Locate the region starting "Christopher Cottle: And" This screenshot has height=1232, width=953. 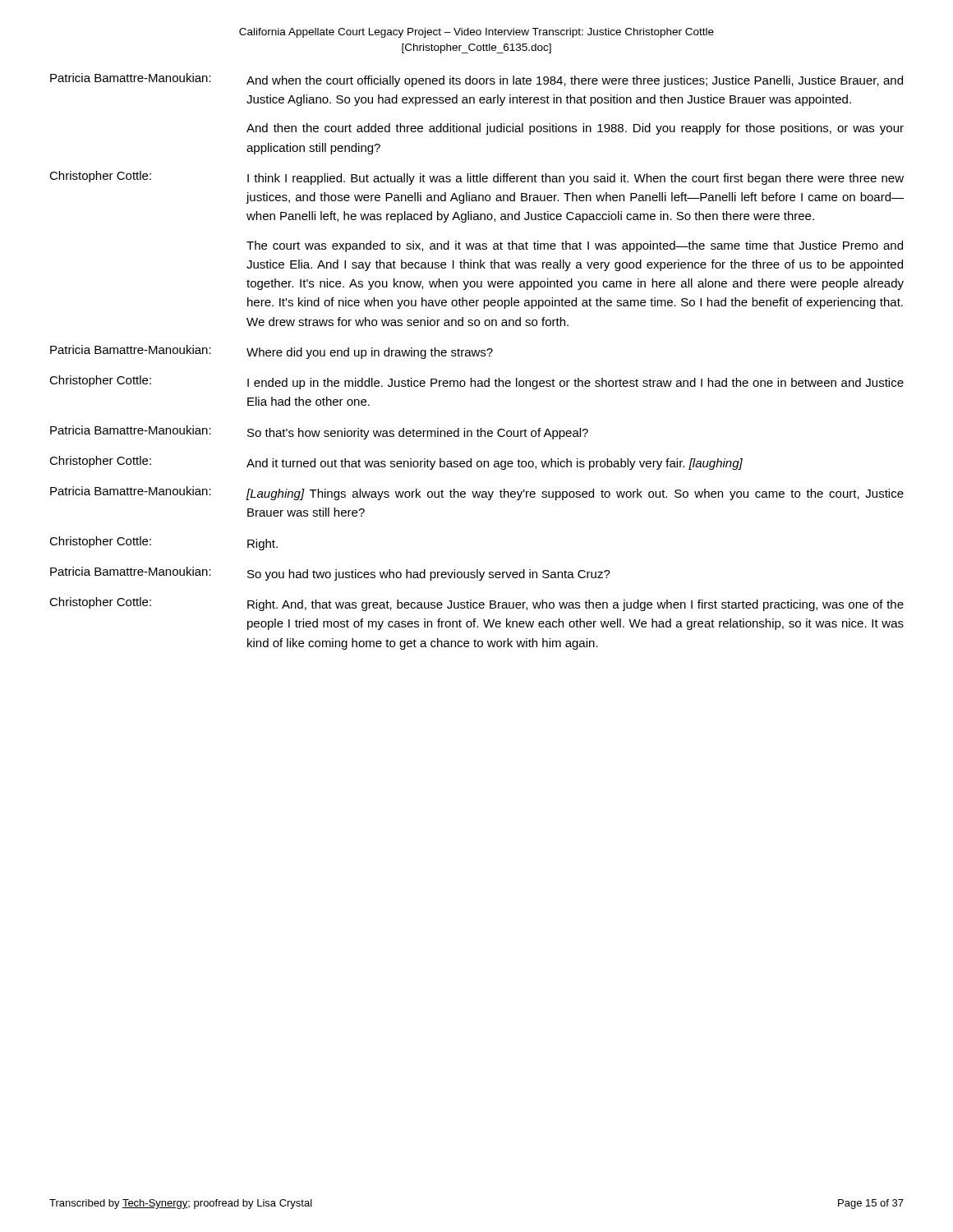point(476,463)
